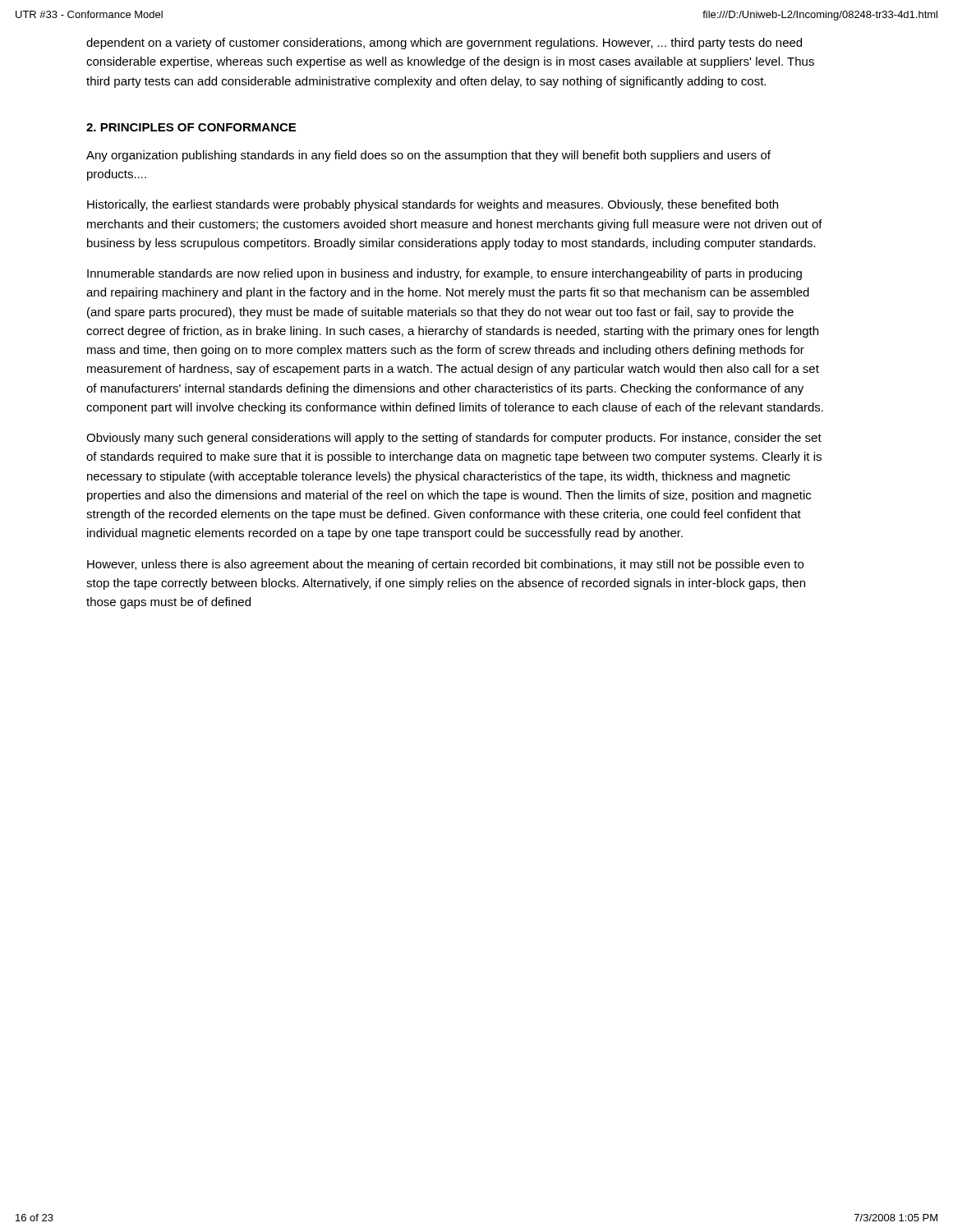Viewport: 953px width, 1232px height.
Task: Select the section header that says "2. PRINCIPLES OF CONFORMANCE"
Action: point(191,127)
